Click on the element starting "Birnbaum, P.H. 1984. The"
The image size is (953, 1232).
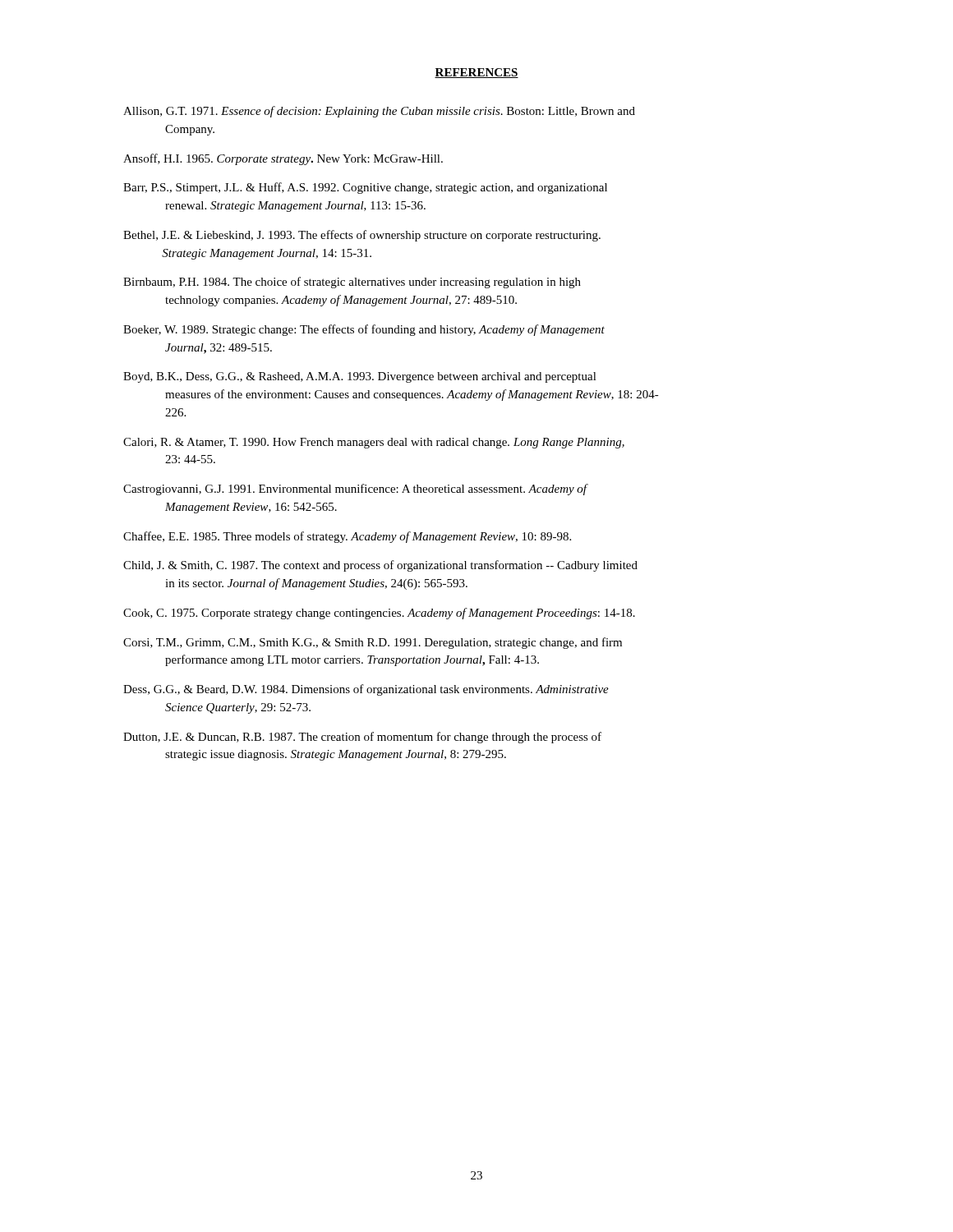352,291
